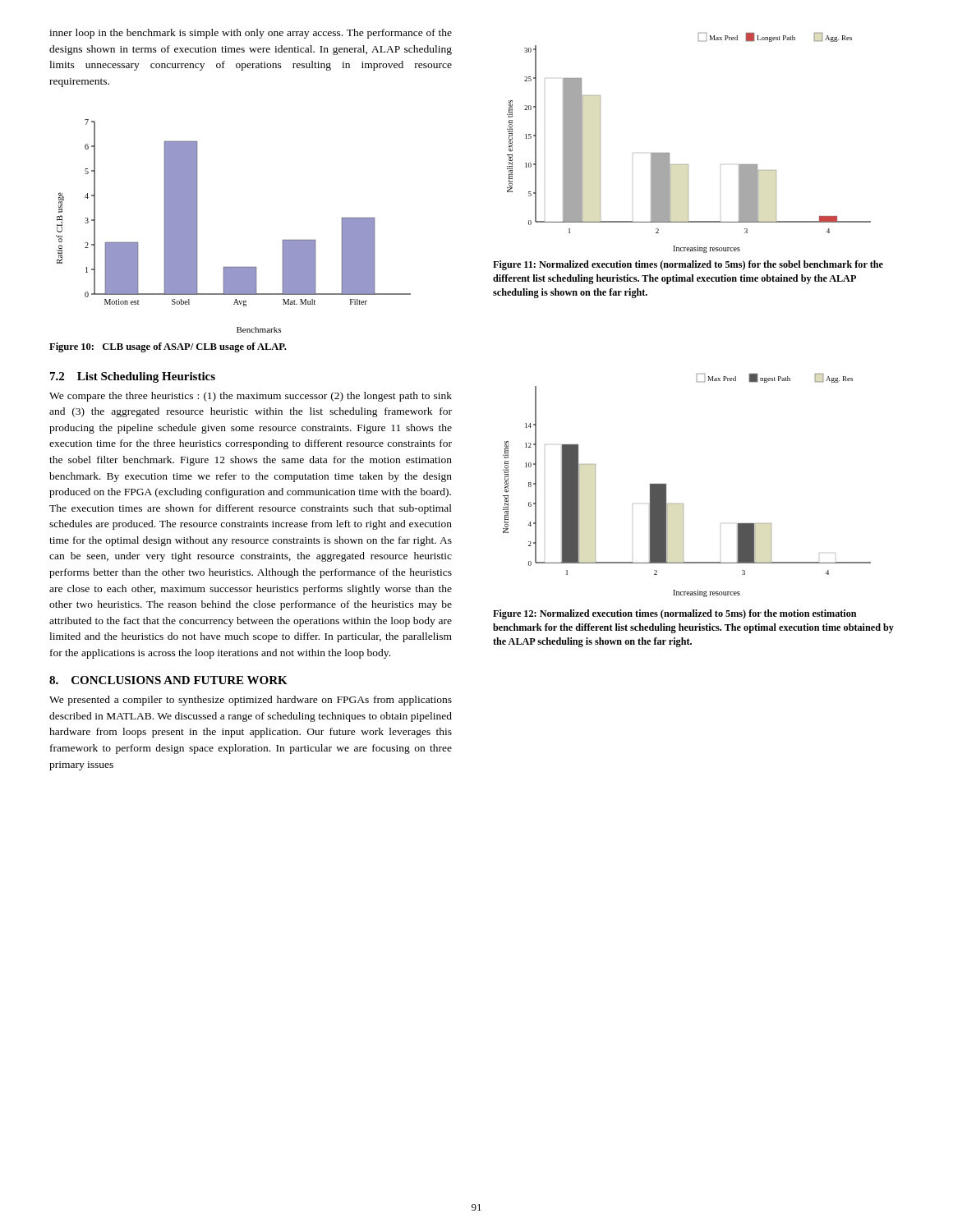The image size is (953, 1232).
Task: Point to "7.2 List Scheduling Heuristics"
Action: [x=132, y=376]
